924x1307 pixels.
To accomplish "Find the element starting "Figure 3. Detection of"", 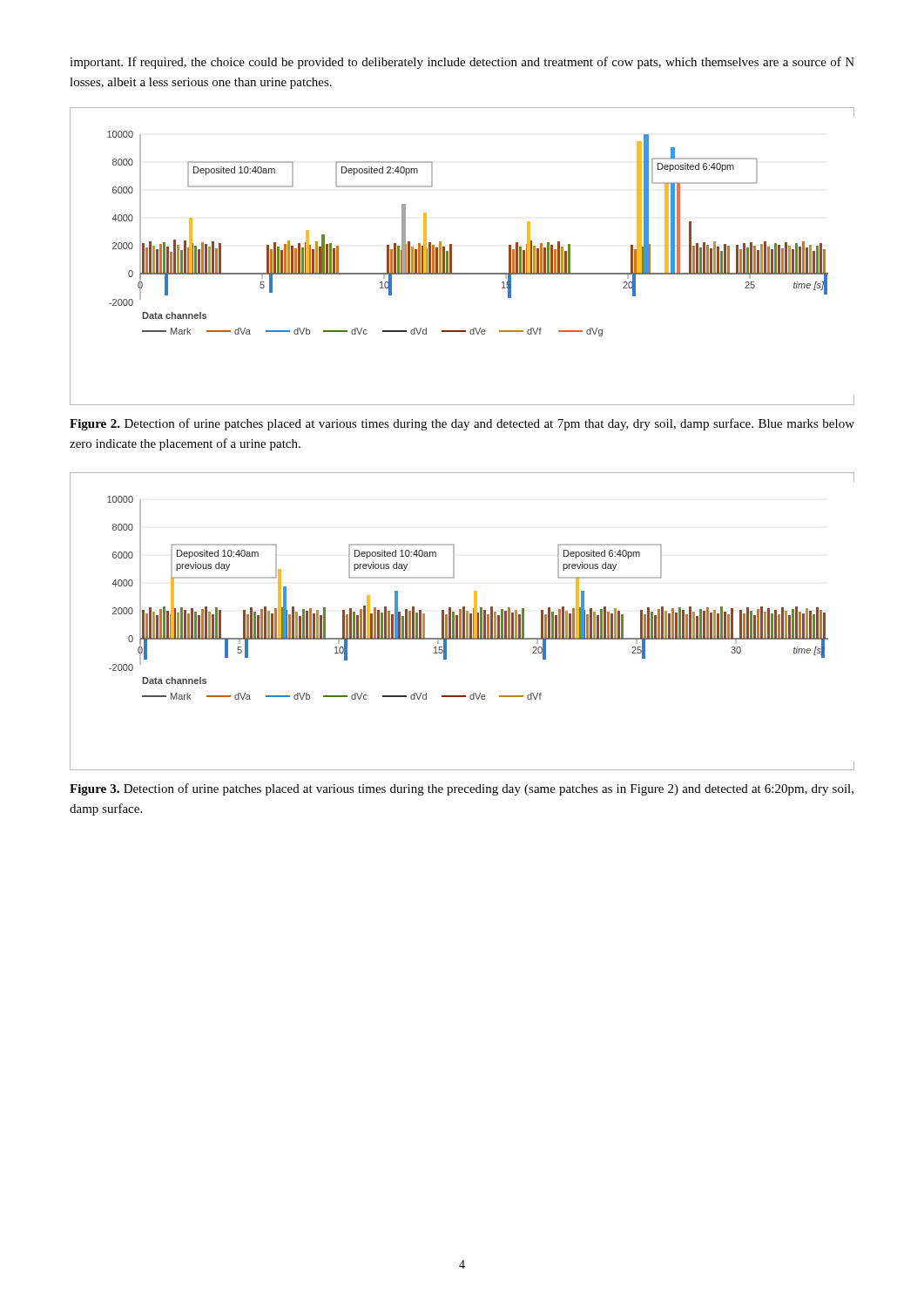I will click(462, 798).
